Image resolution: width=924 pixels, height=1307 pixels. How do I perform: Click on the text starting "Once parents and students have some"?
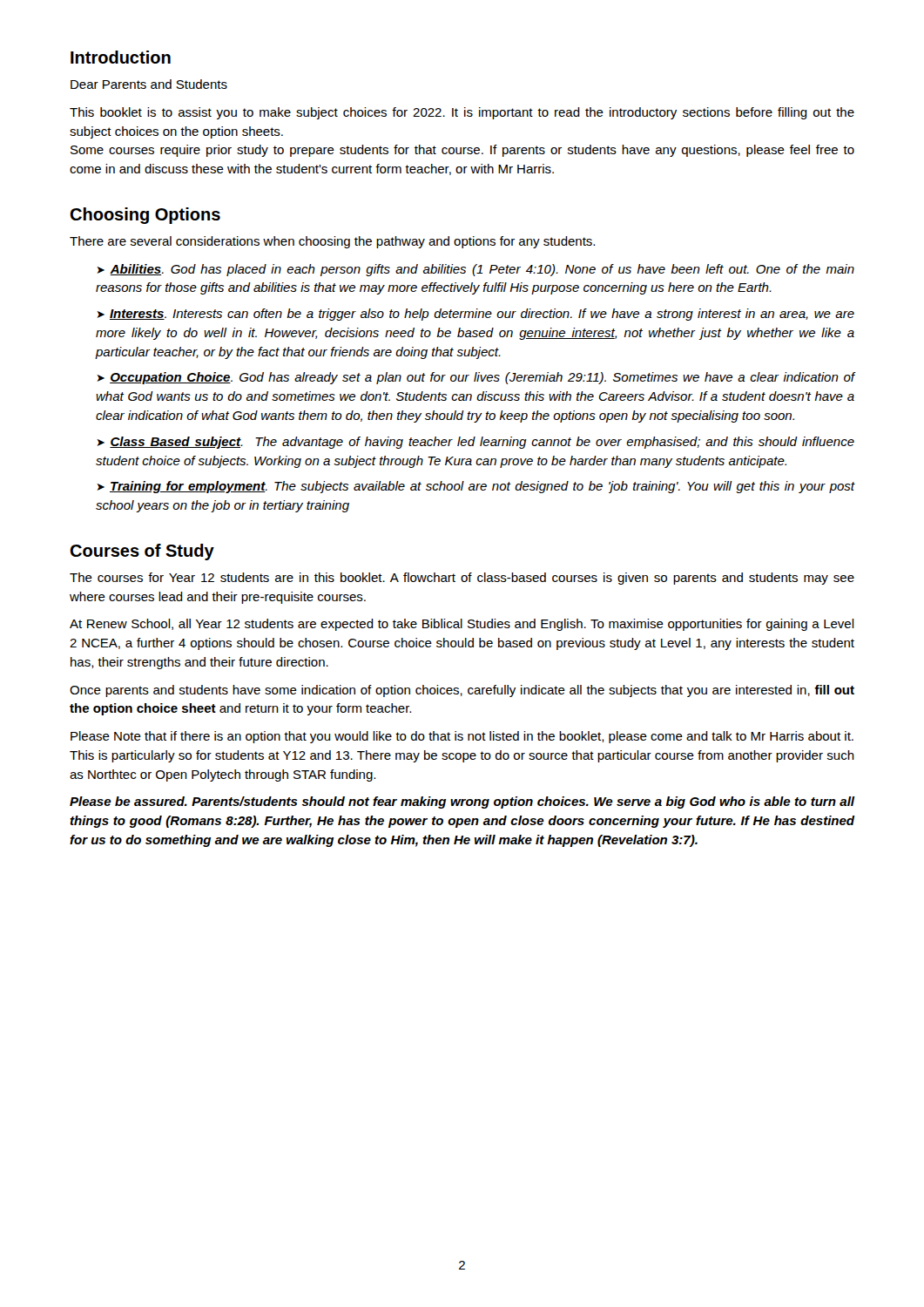pyautogui.click(x=462, y=699)
